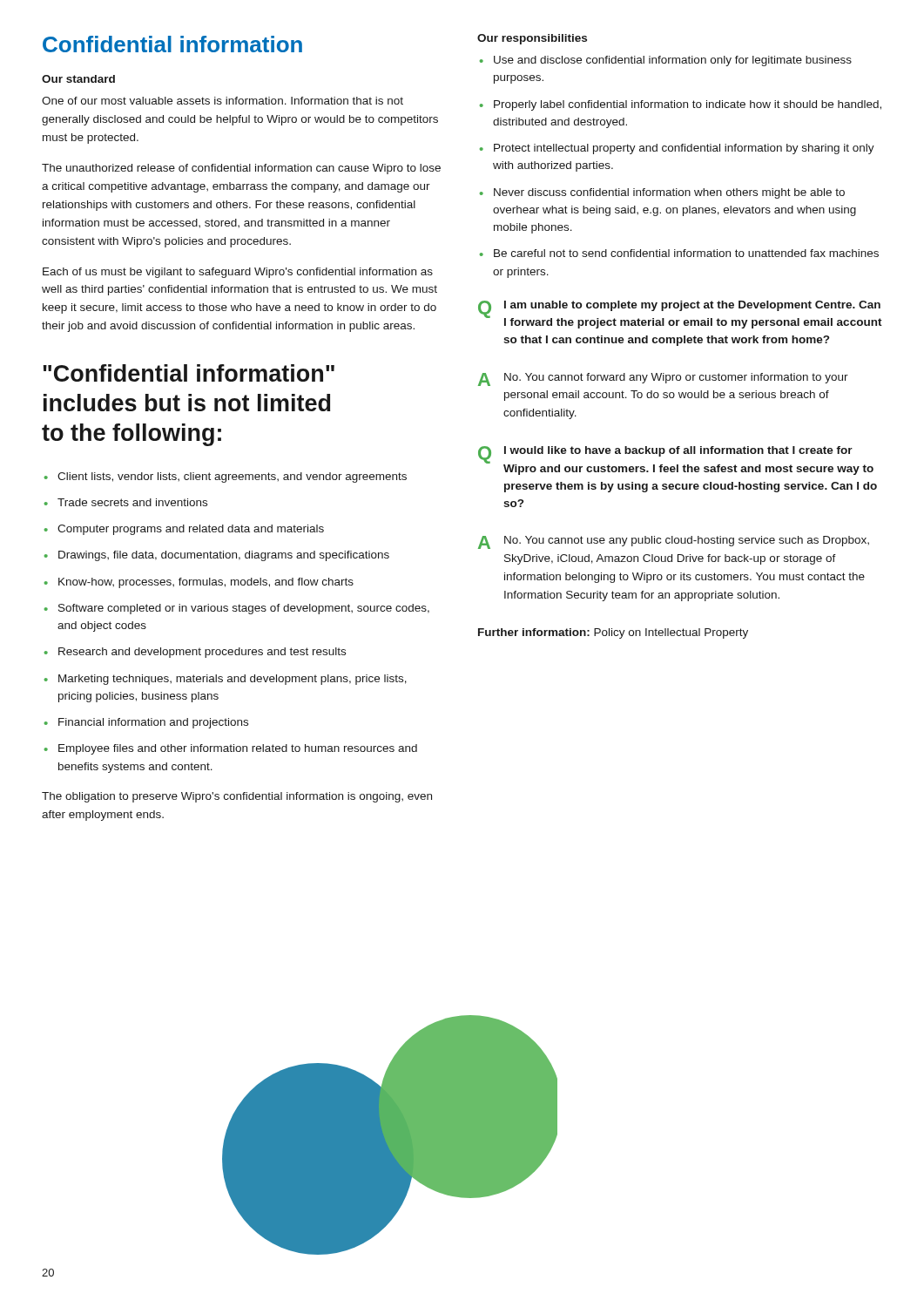Navigate to the element starting "The obligation to preserve Wipro's confidential information"
The width and height of the screenshot is (924, 1307).
click(x=242, y=806)
